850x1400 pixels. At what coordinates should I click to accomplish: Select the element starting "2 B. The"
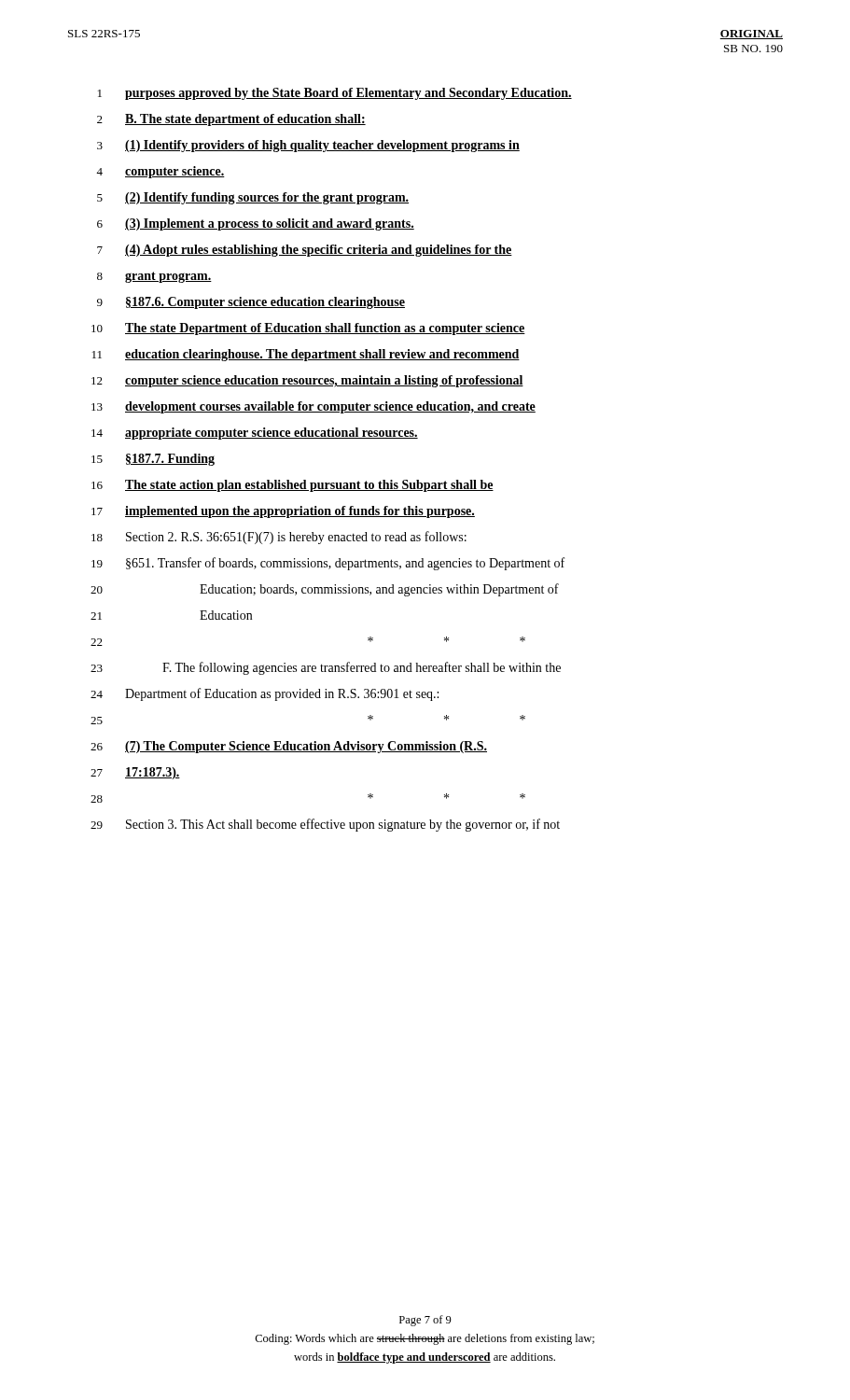(231, 120)
